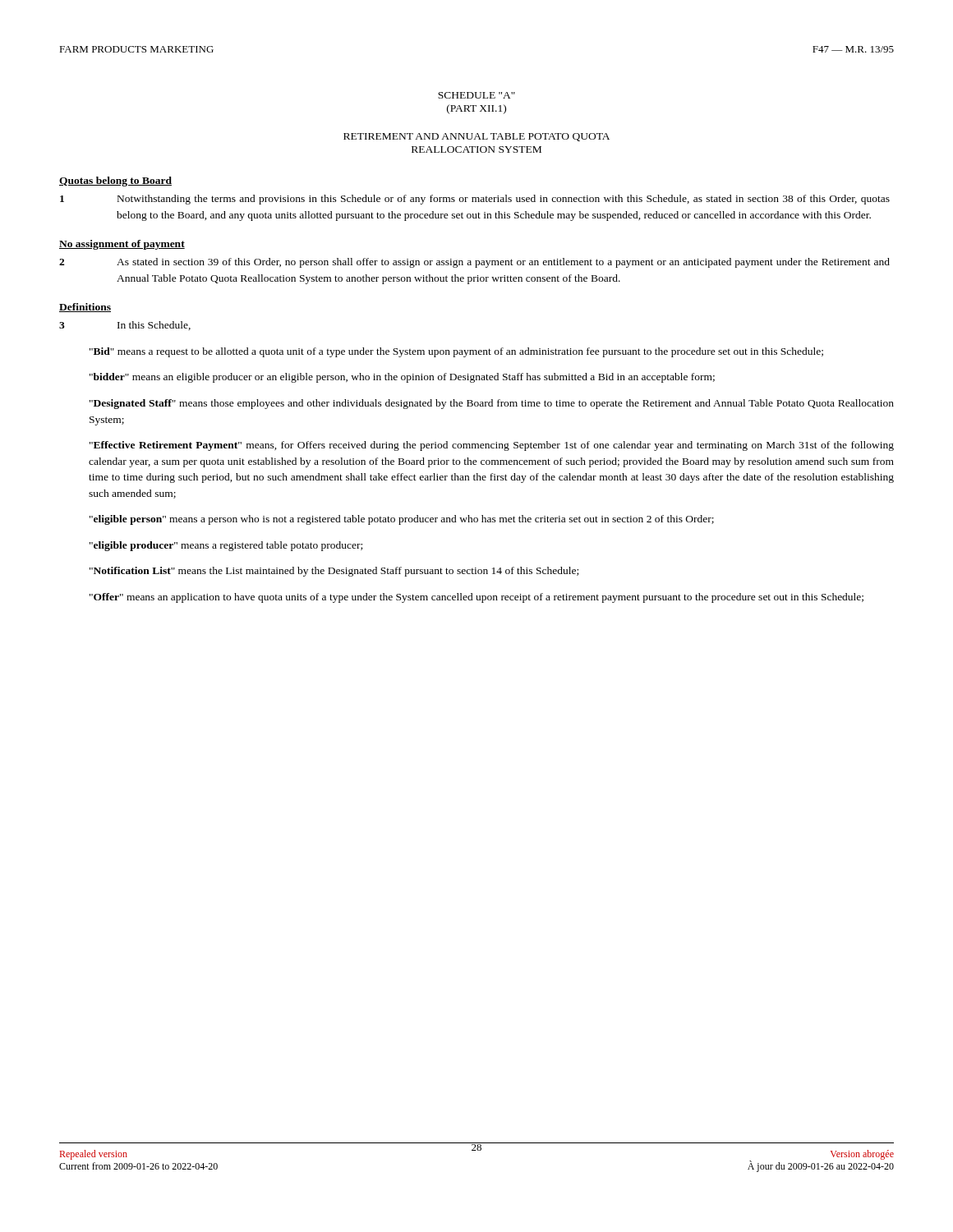Point to the block beginning "1Notwithstanding the terms and provisions"
Image resolution: width=953 pixels, height=1232 pixels.
tap(474, 207)
